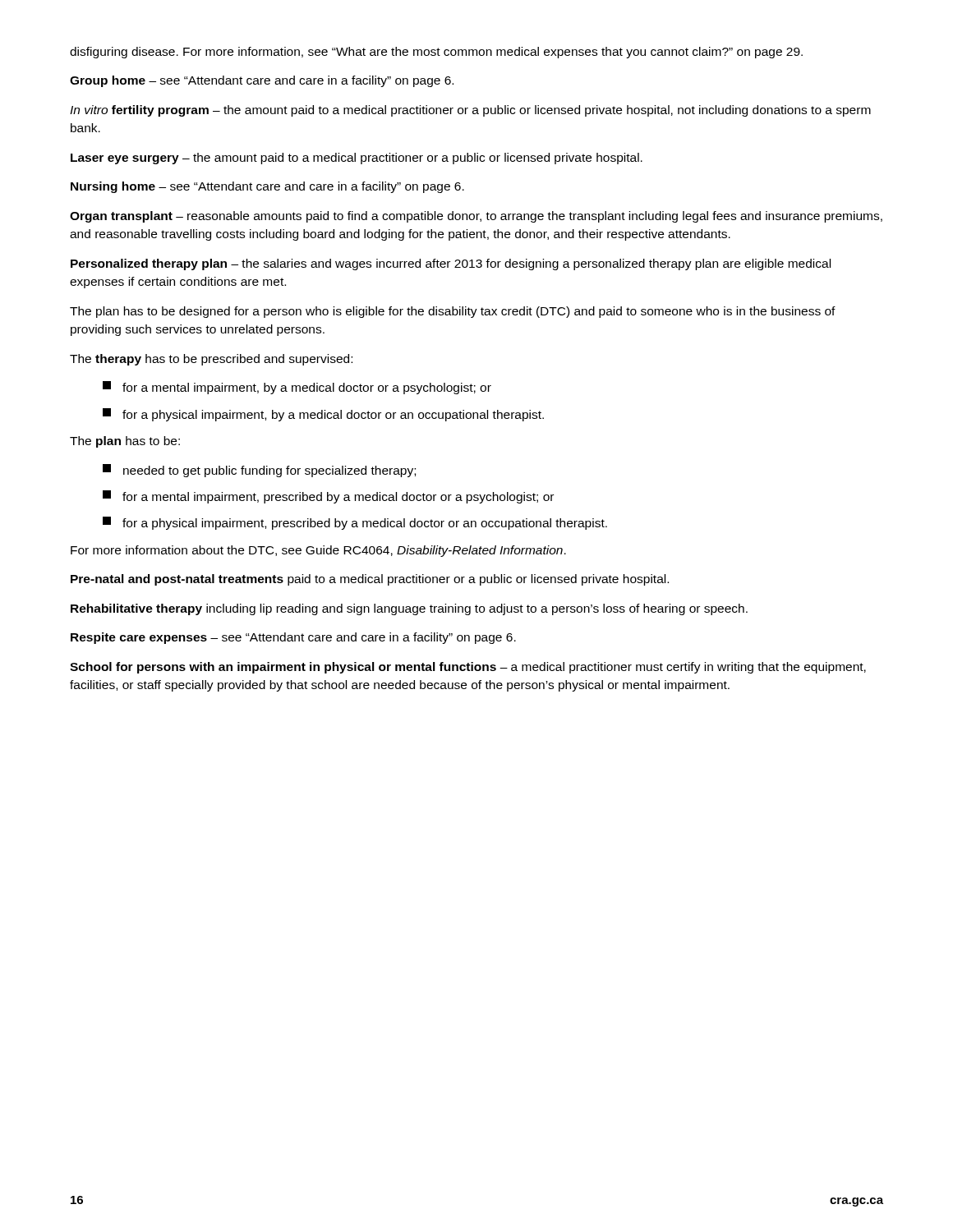Click on the block starting "The plan has to be:"
953x1232 pixels.
click(125, 441)
